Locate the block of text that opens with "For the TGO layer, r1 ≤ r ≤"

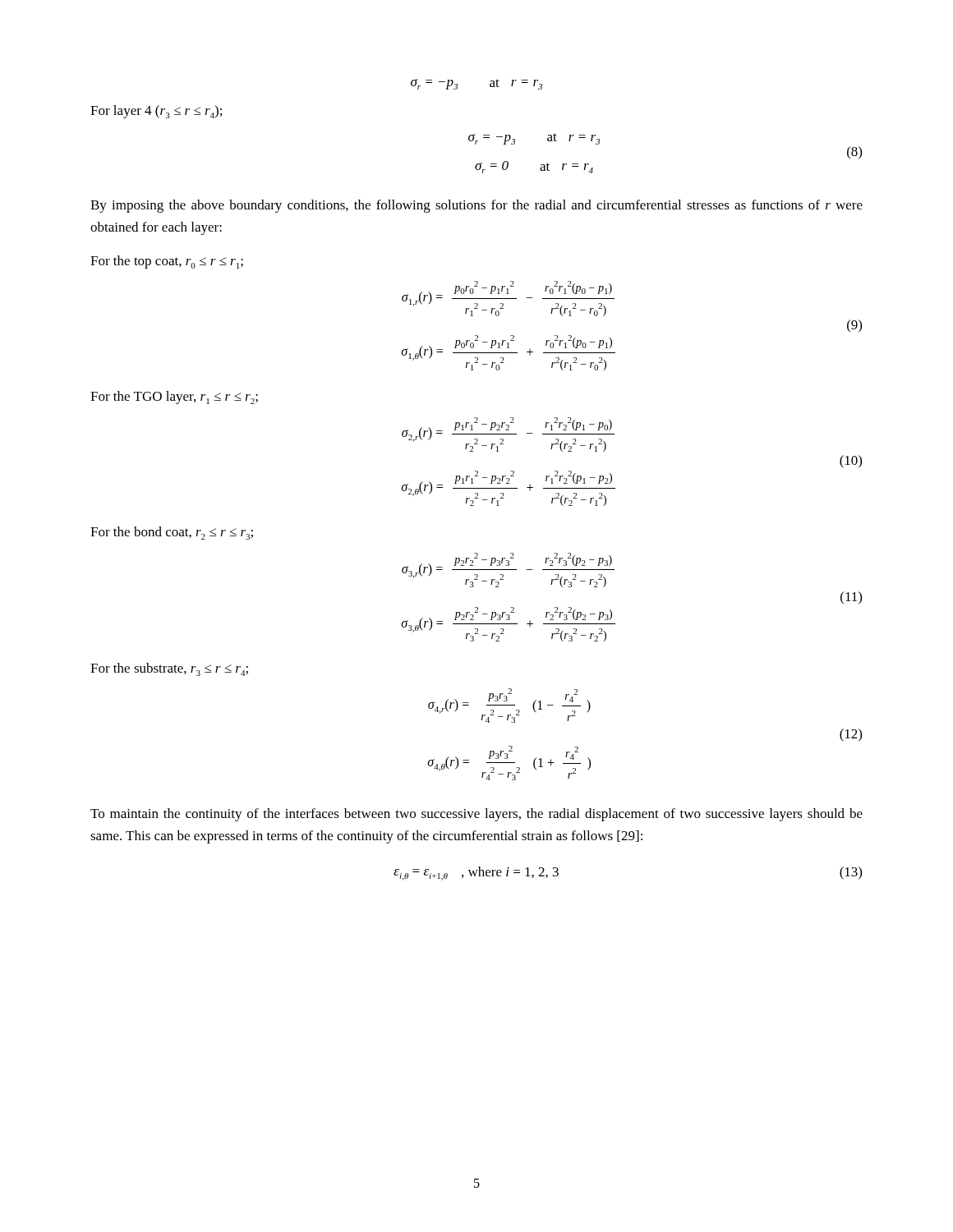click(x=174, y=397)
